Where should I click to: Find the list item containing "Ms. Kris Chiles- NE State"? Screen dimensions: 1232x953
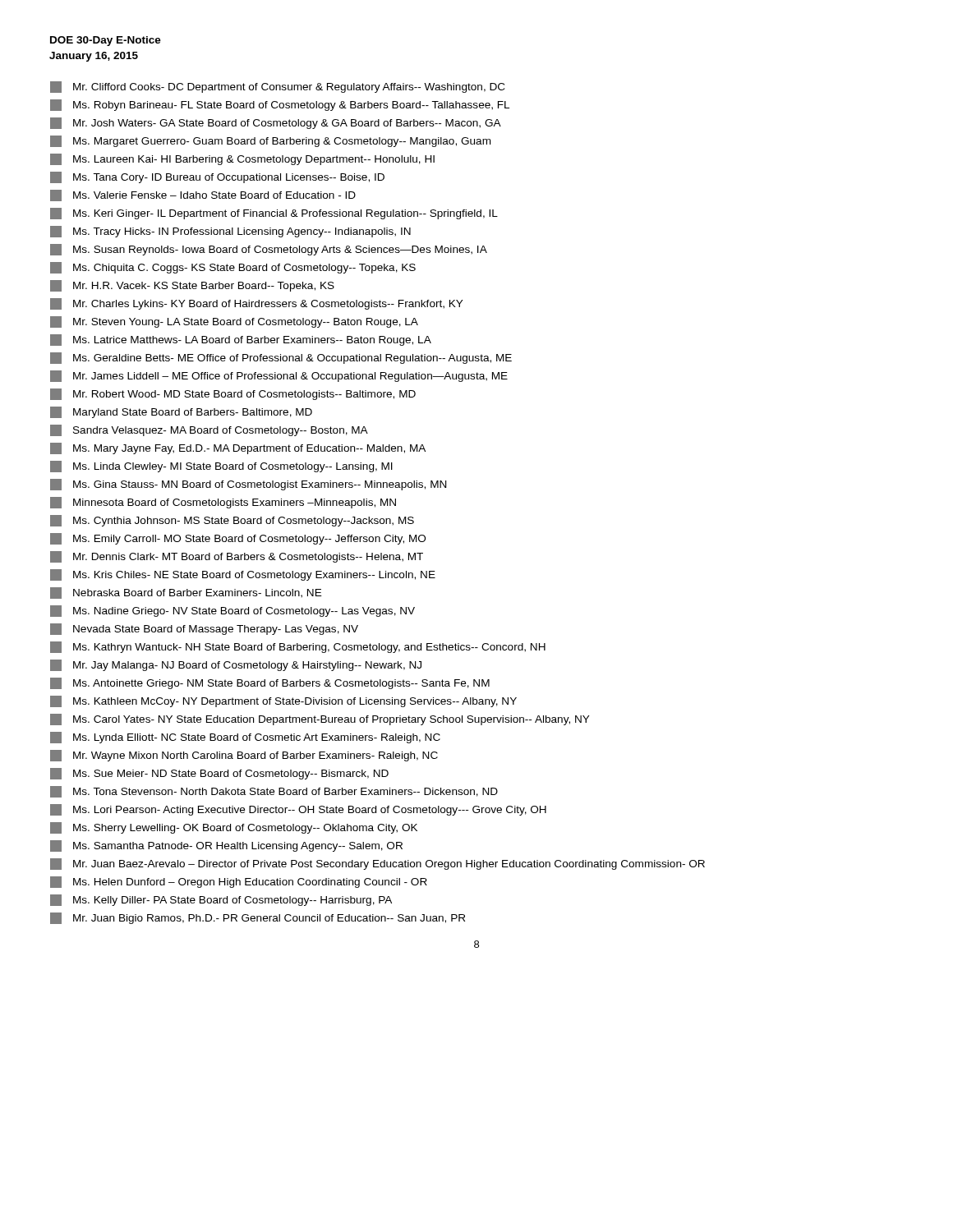tap(243, 575)
